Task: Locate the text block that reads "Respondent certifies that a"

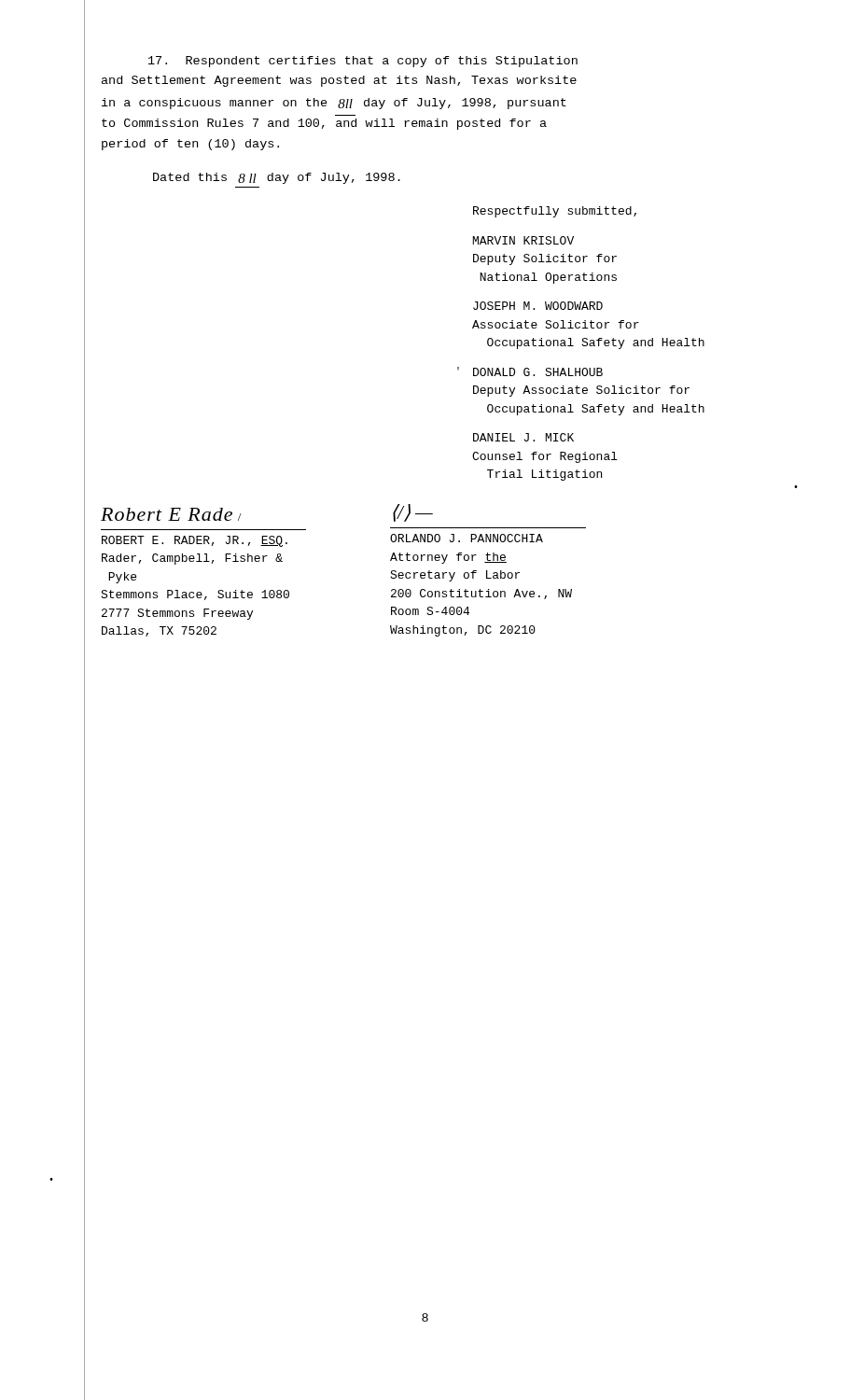Action: click(x=445, y=103)
